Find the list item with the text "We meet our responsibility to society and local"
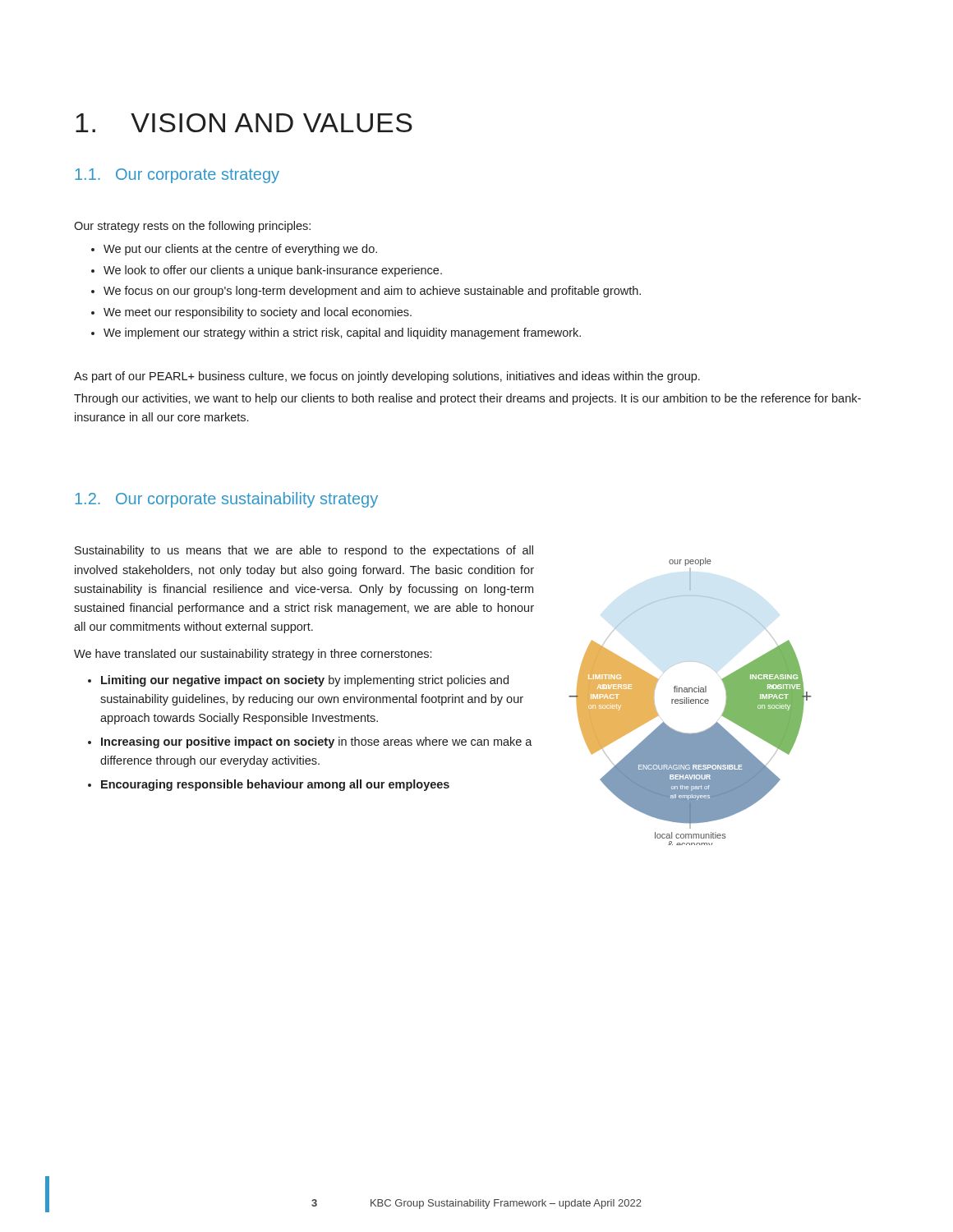Viewport: 953px width, 1232px height. tap(258, 312)
